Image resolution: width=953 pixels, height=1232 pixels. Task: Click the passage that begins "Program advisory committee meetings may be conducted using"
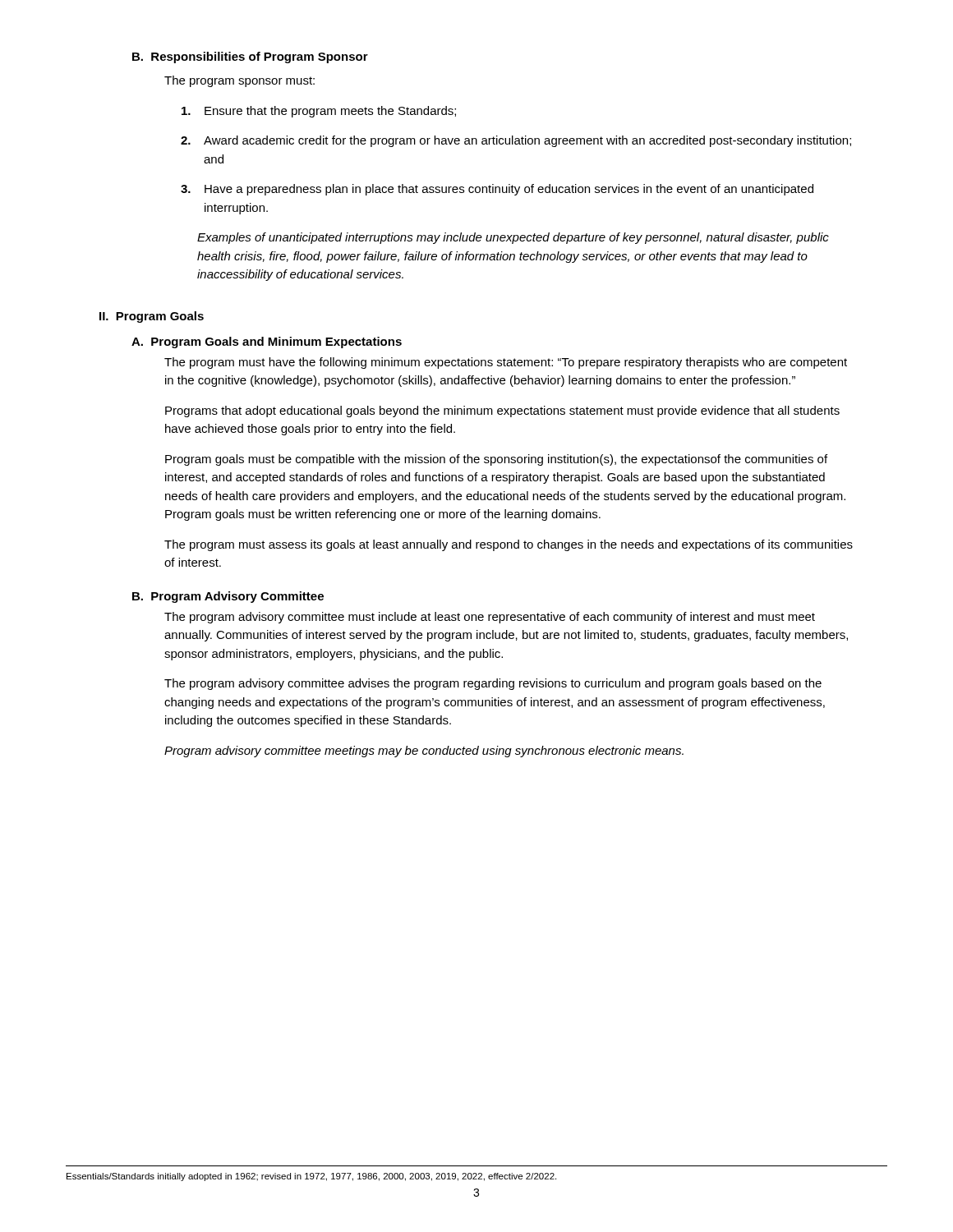point(425,750)
